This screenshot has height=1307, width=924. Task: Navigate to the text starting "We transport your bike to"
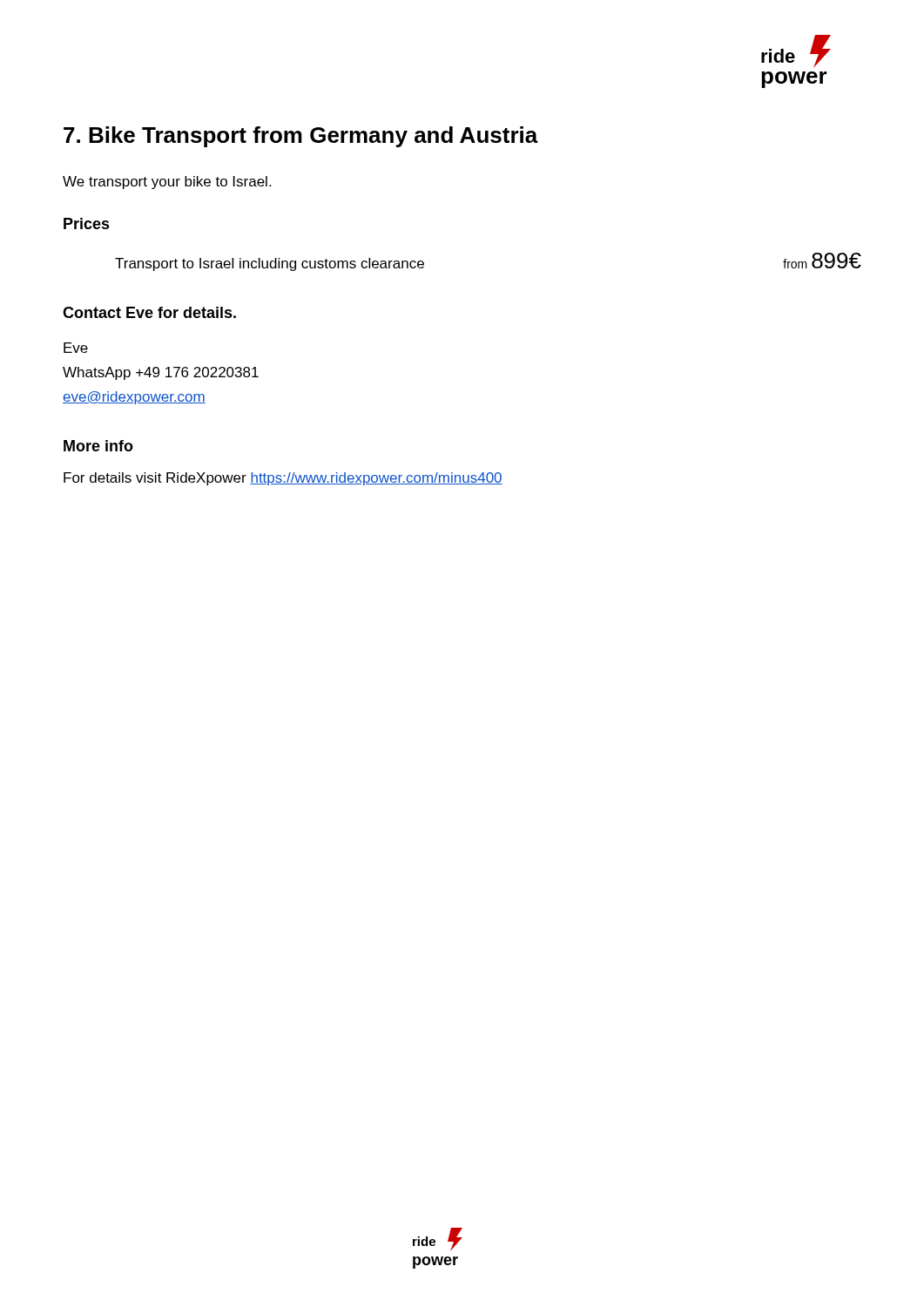coord(168,182)
